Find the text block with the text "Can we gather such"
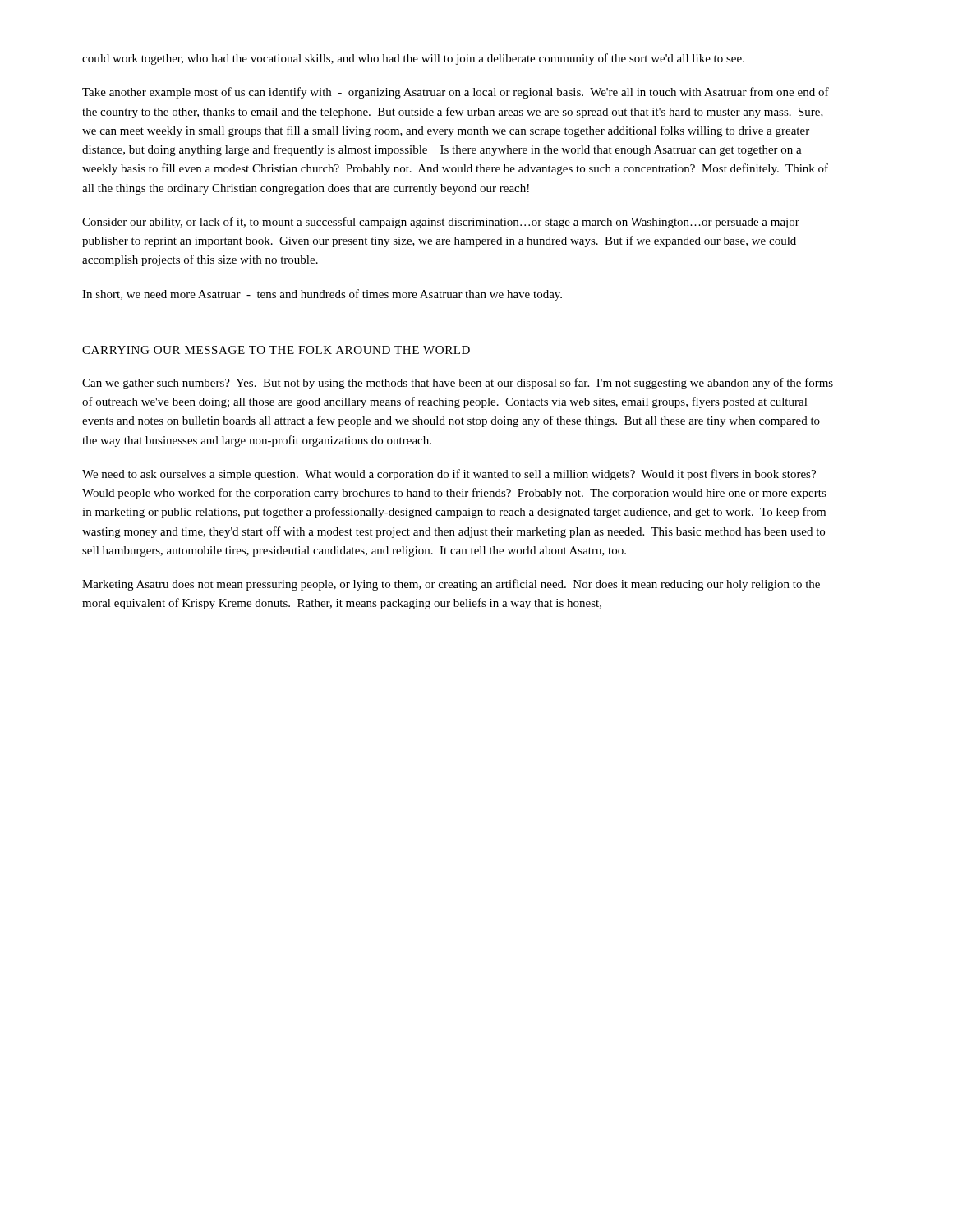 (x=458, y=411)
